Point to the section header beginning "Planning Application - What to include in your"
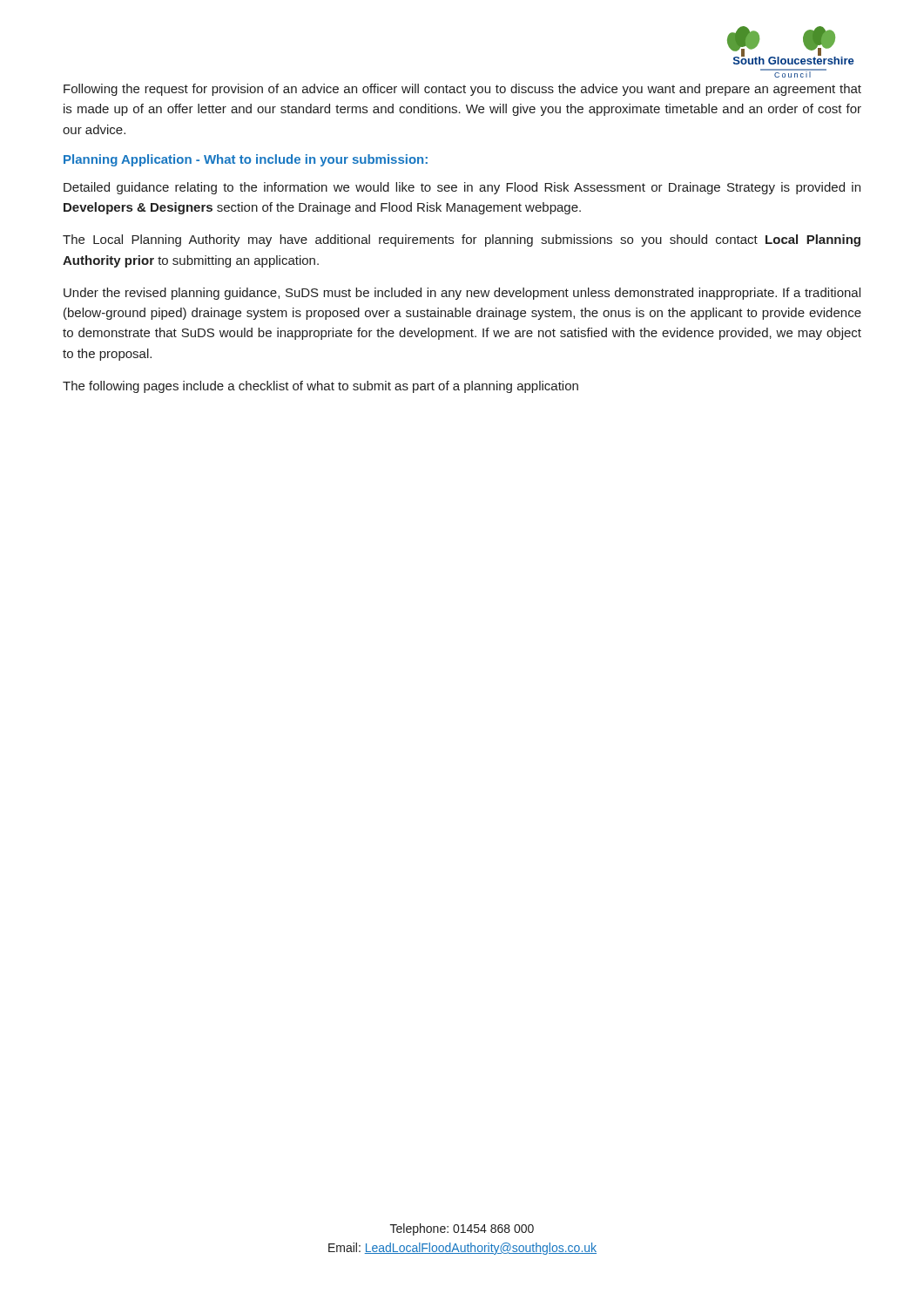 (246, 159)
